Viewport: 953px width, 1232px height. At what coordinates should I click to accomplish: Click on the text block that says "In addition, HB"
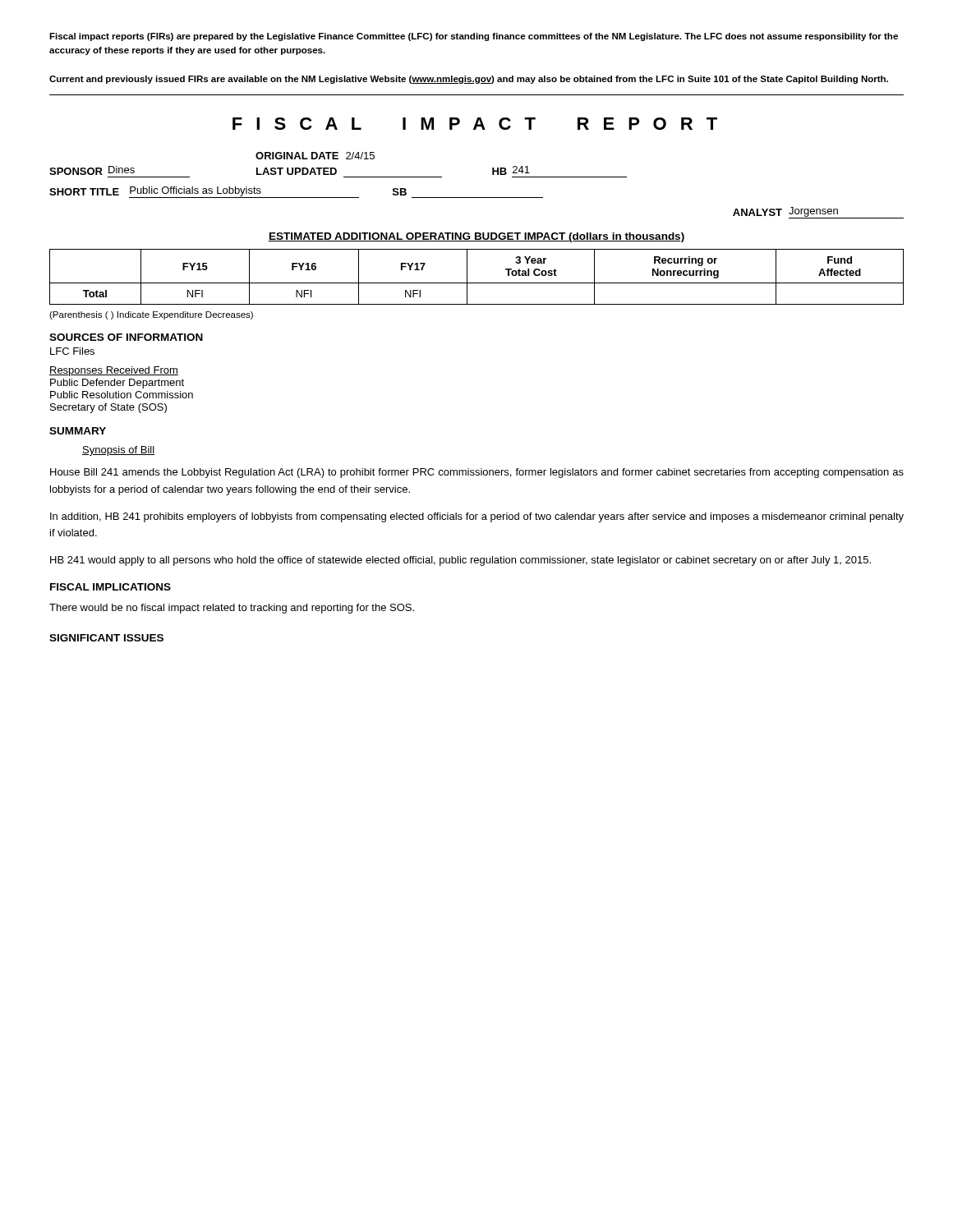[476, 524]
